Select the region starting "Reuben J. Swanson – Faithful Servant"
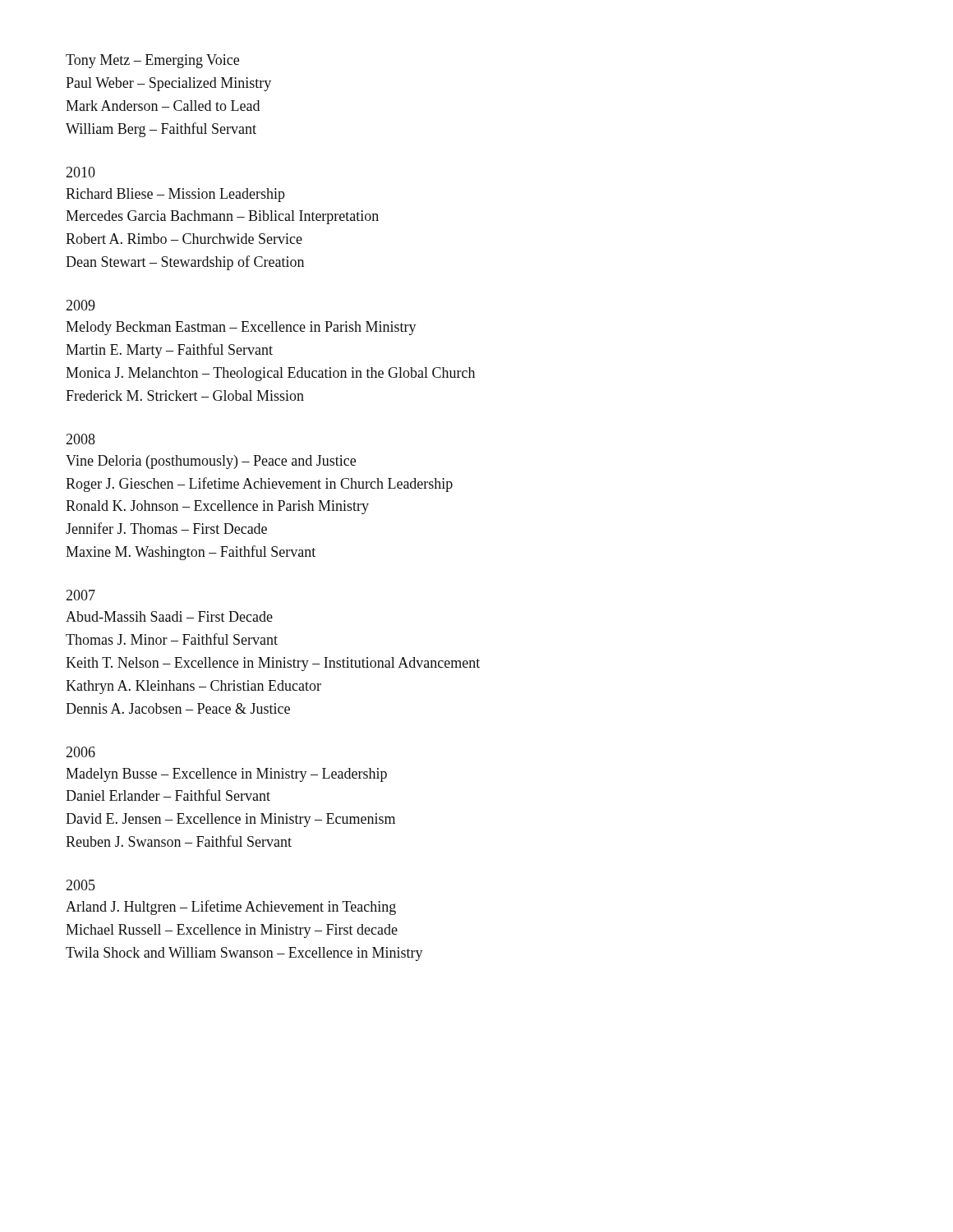 (x=179, y=842)
